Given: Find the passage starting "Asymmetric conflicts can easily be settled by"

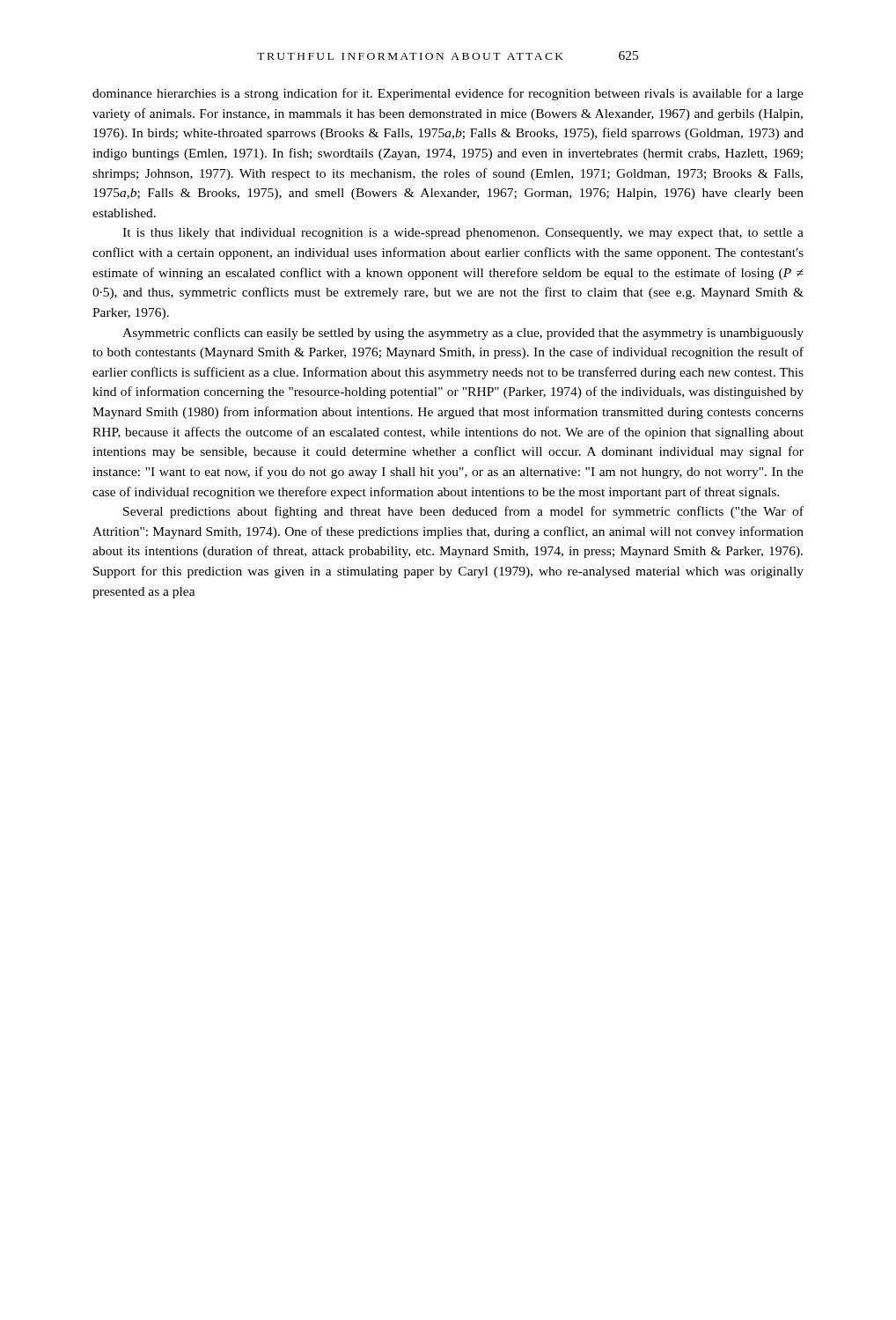Looking at the screenshot, I should [x=448, y=412].
